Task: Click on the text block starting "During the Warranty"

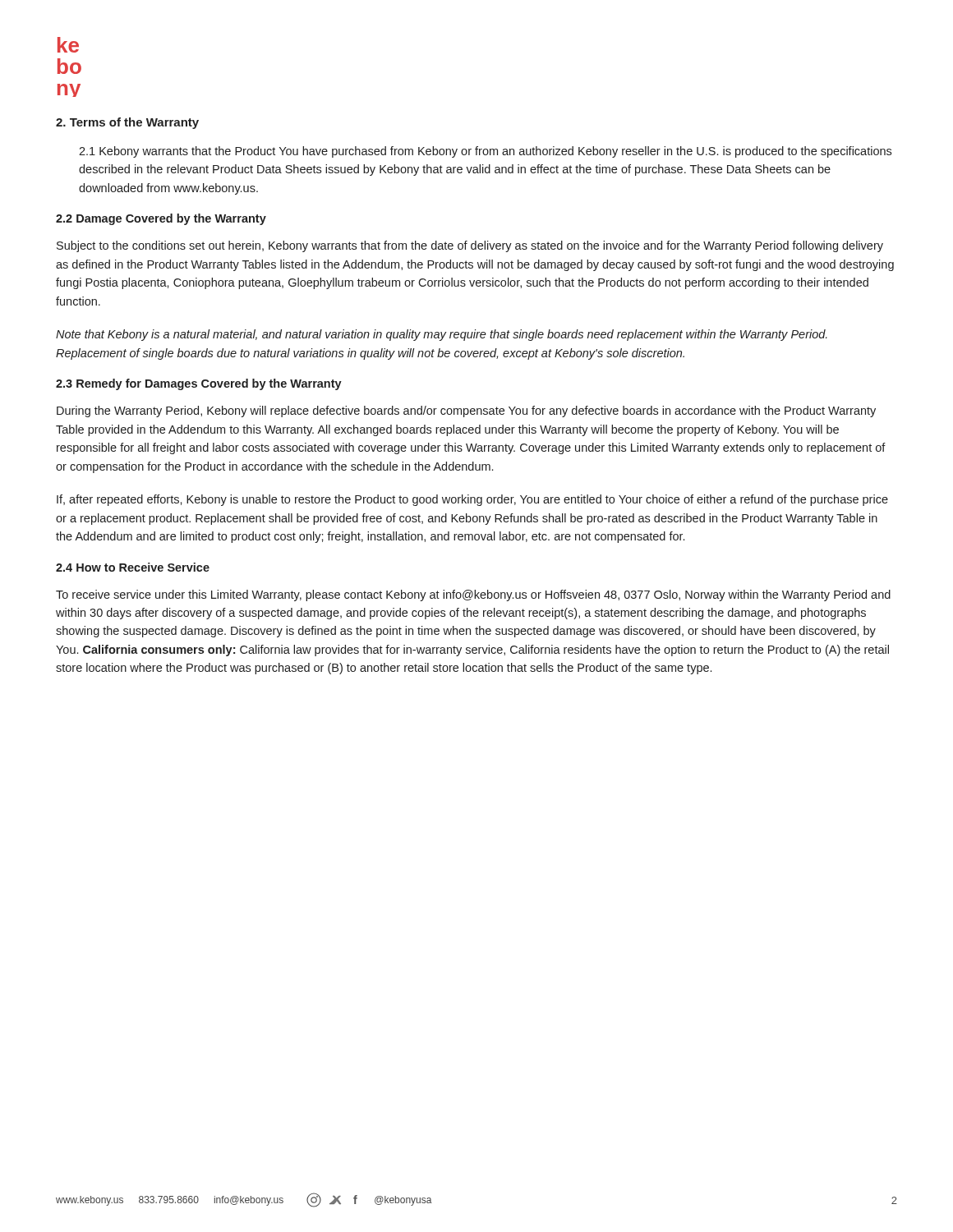Action: coord(470,439)
